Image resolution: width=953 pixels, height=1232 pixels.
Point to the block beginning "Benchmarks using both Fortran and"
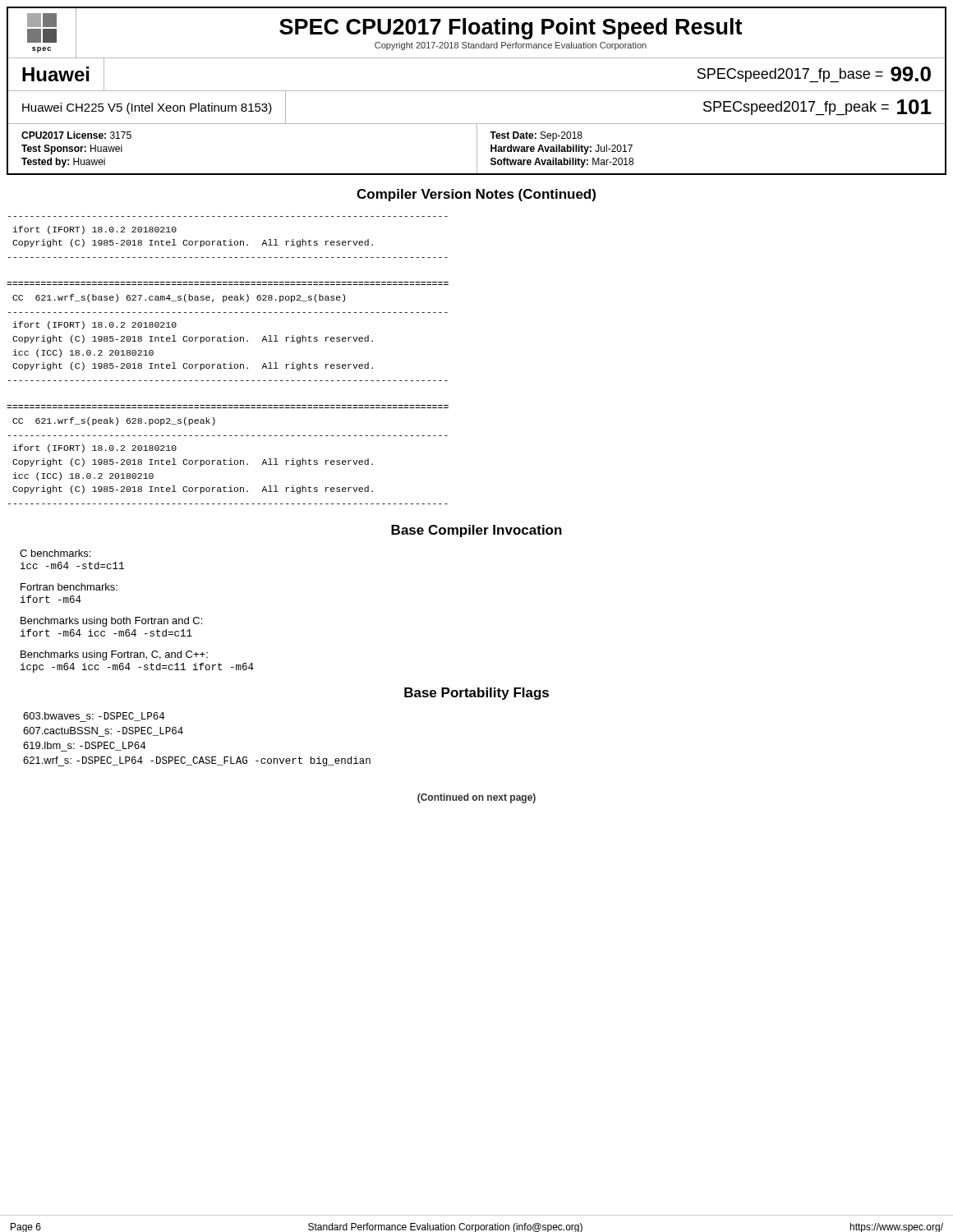pyautogui.click(x=111, y=622)
